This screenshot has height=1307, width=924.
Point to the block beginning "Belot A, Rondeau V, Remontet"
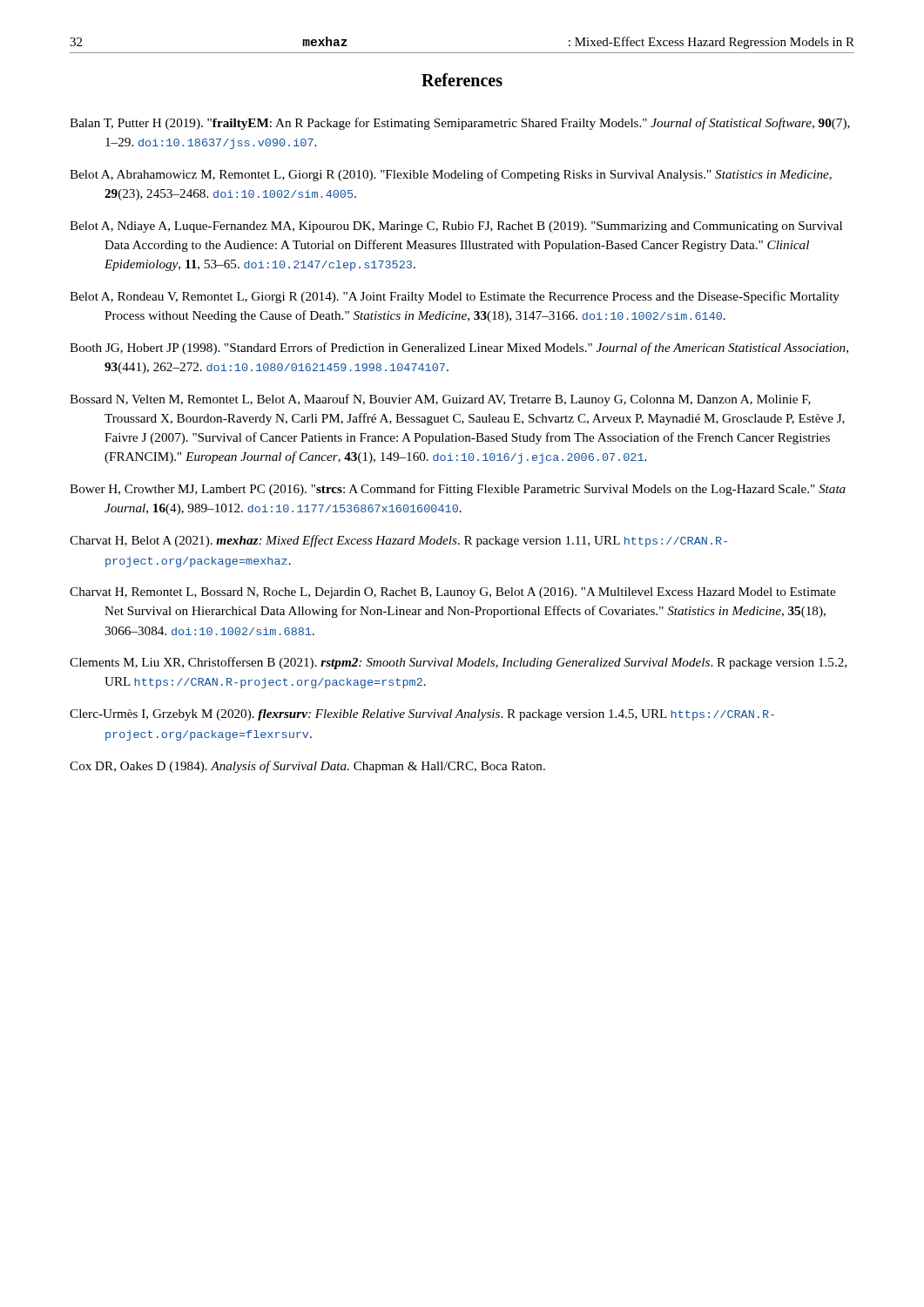tap(455, 306)
